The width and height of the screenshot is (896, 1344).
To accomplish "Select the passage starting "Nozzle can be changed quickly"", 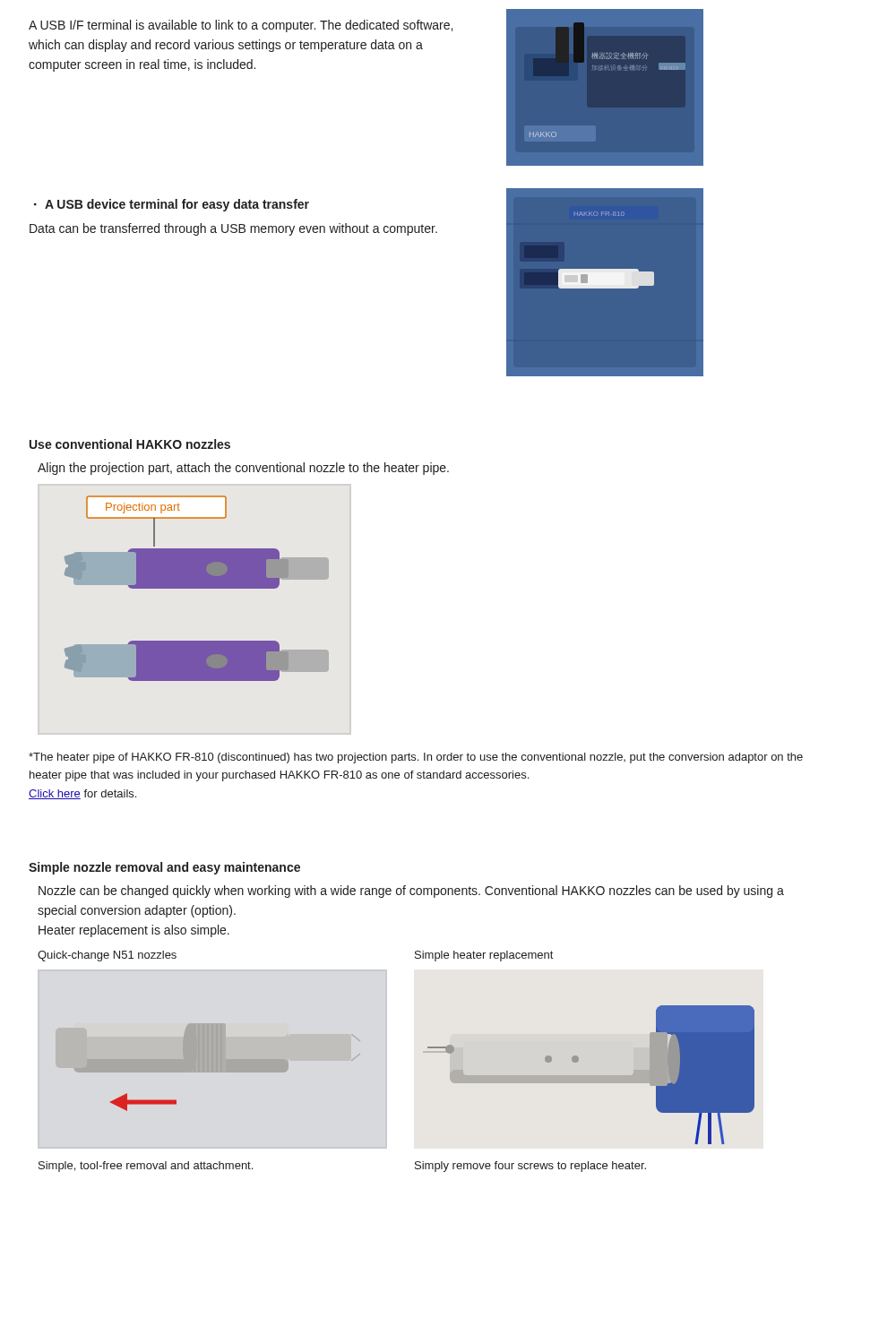I will tap(411, 892).
